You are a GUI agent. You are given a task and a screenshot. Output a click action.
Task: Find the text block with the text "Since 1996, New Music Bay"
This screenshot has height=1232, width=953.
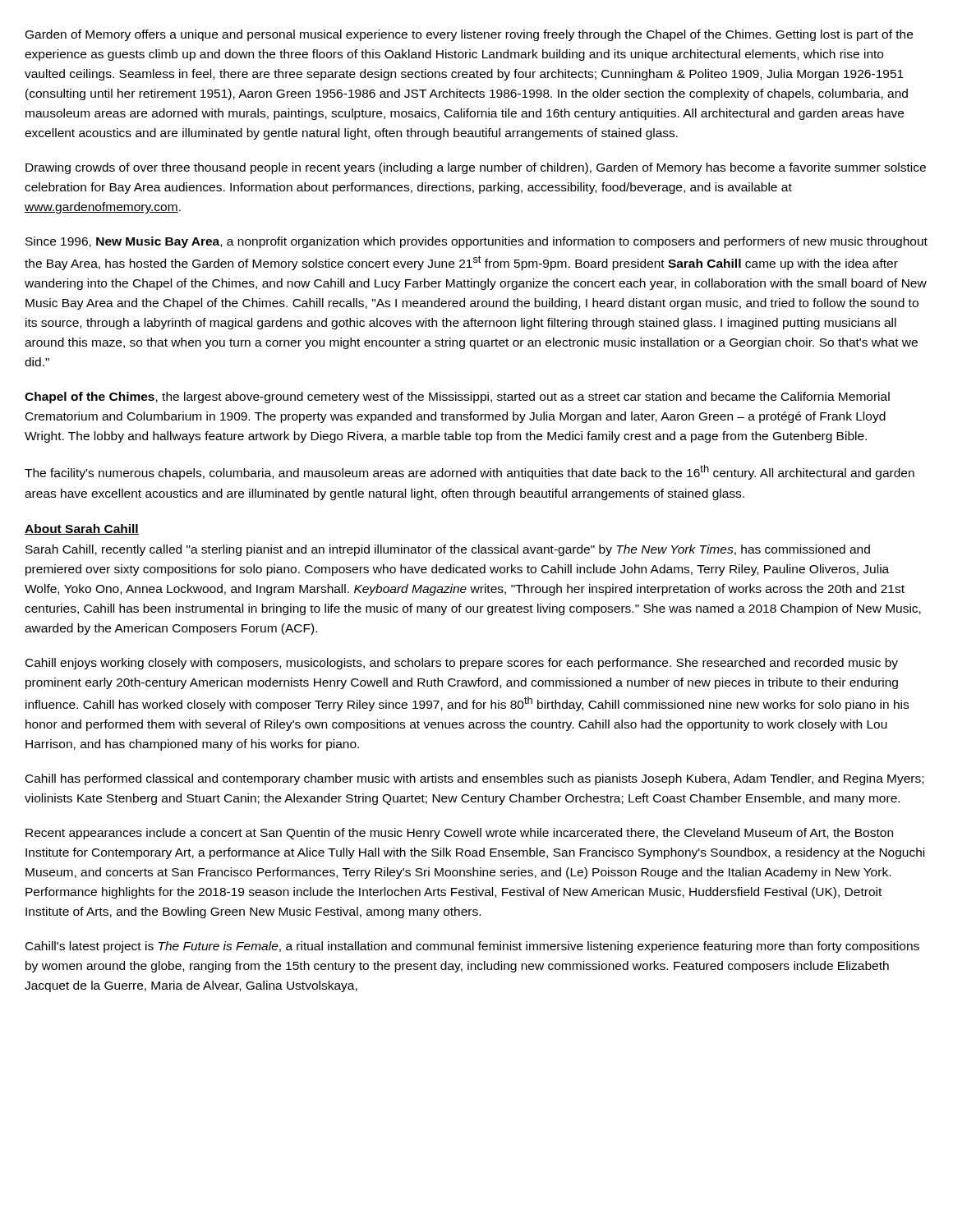(476, 302)
